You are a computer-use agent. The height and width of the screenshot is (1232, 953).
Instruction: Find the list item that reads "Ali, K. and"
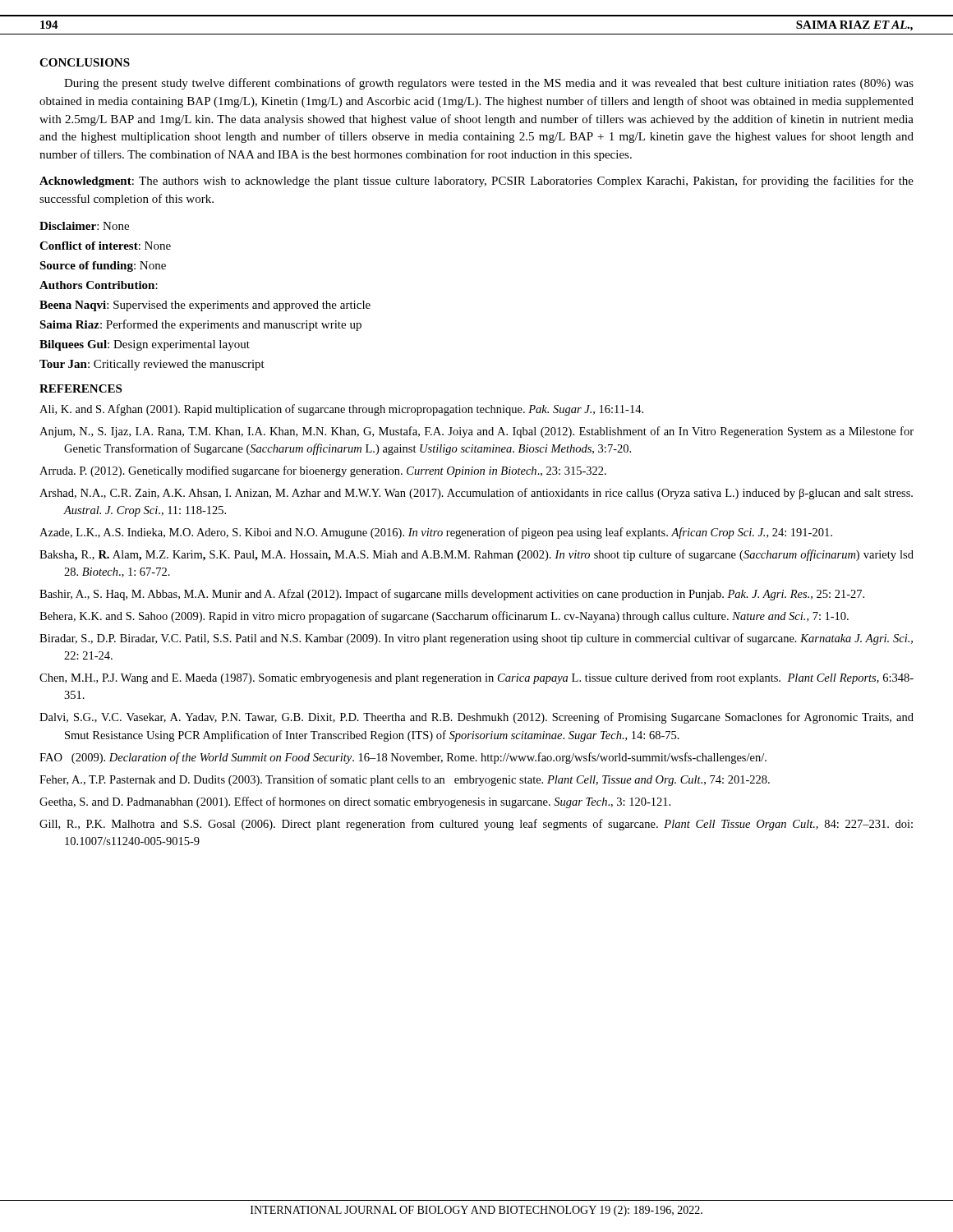(476, 410)
